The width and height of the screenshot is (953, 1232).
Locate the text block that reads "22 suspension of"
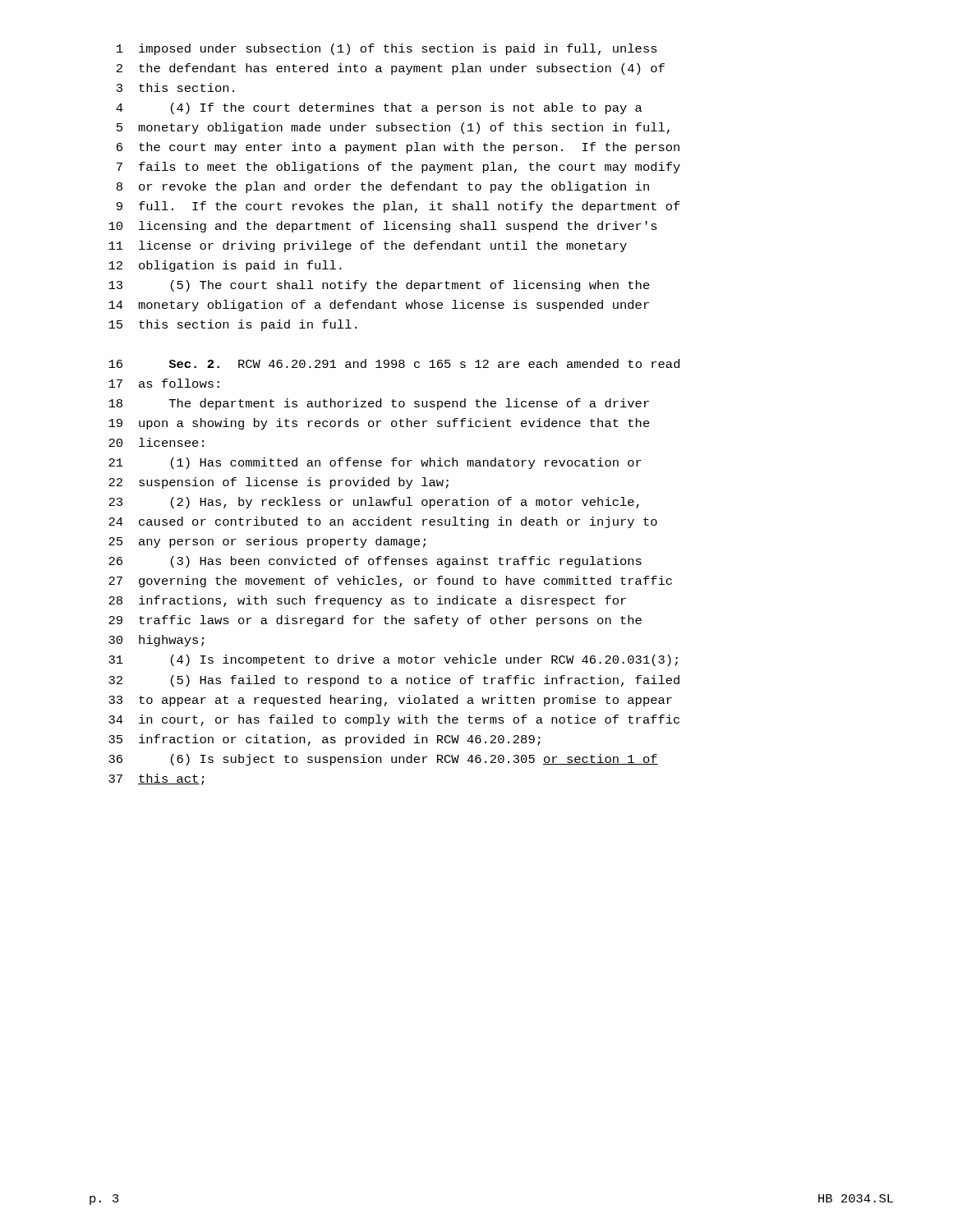(279, 483)
